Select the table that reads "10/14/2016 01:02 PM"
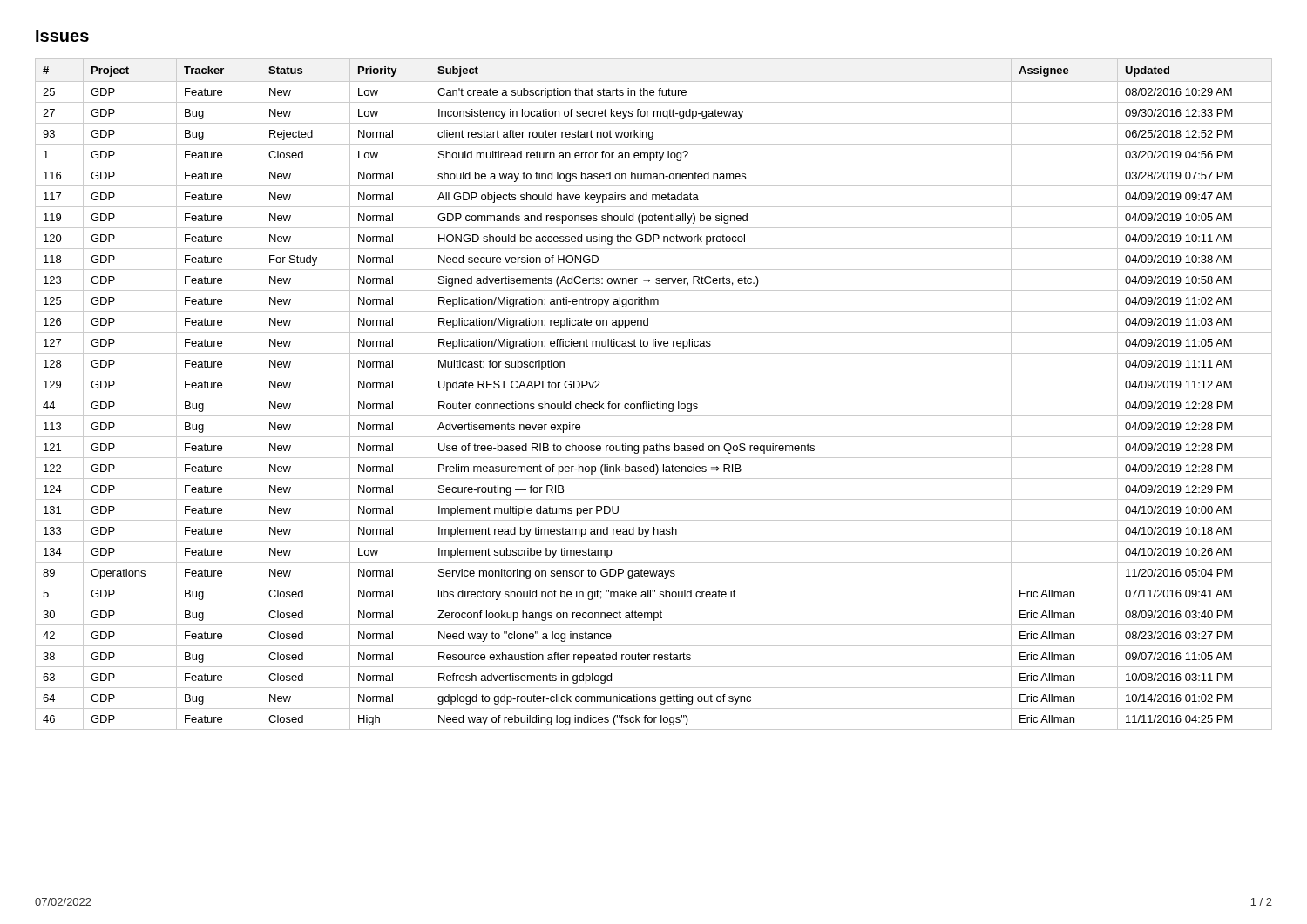The image size is (1307, 924). (x=654, y=394)
